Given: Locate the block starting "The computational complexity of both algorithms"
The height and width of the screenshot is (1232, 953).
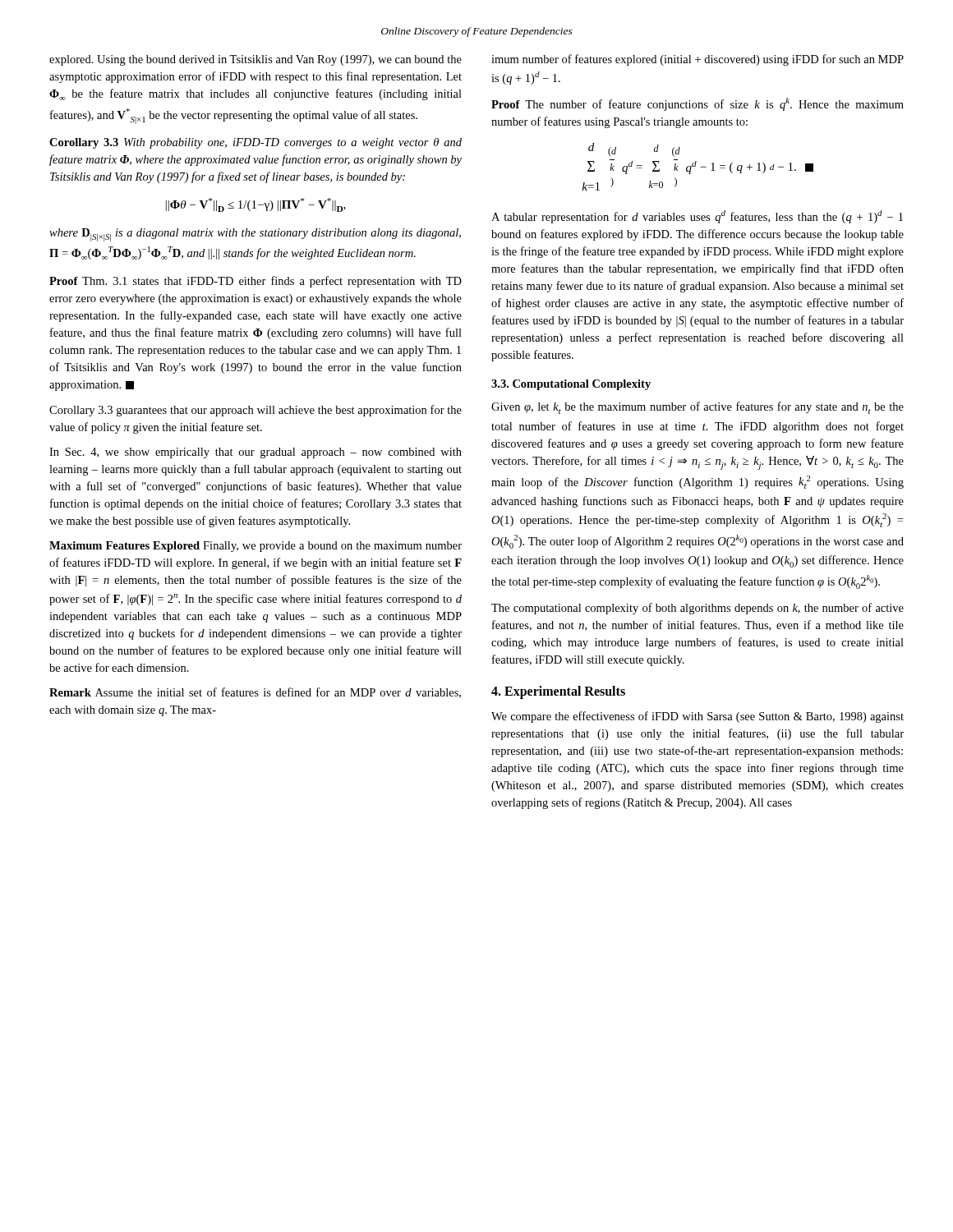Looking at the screenshot, I should pyautogui.click(x=698, y=634).
